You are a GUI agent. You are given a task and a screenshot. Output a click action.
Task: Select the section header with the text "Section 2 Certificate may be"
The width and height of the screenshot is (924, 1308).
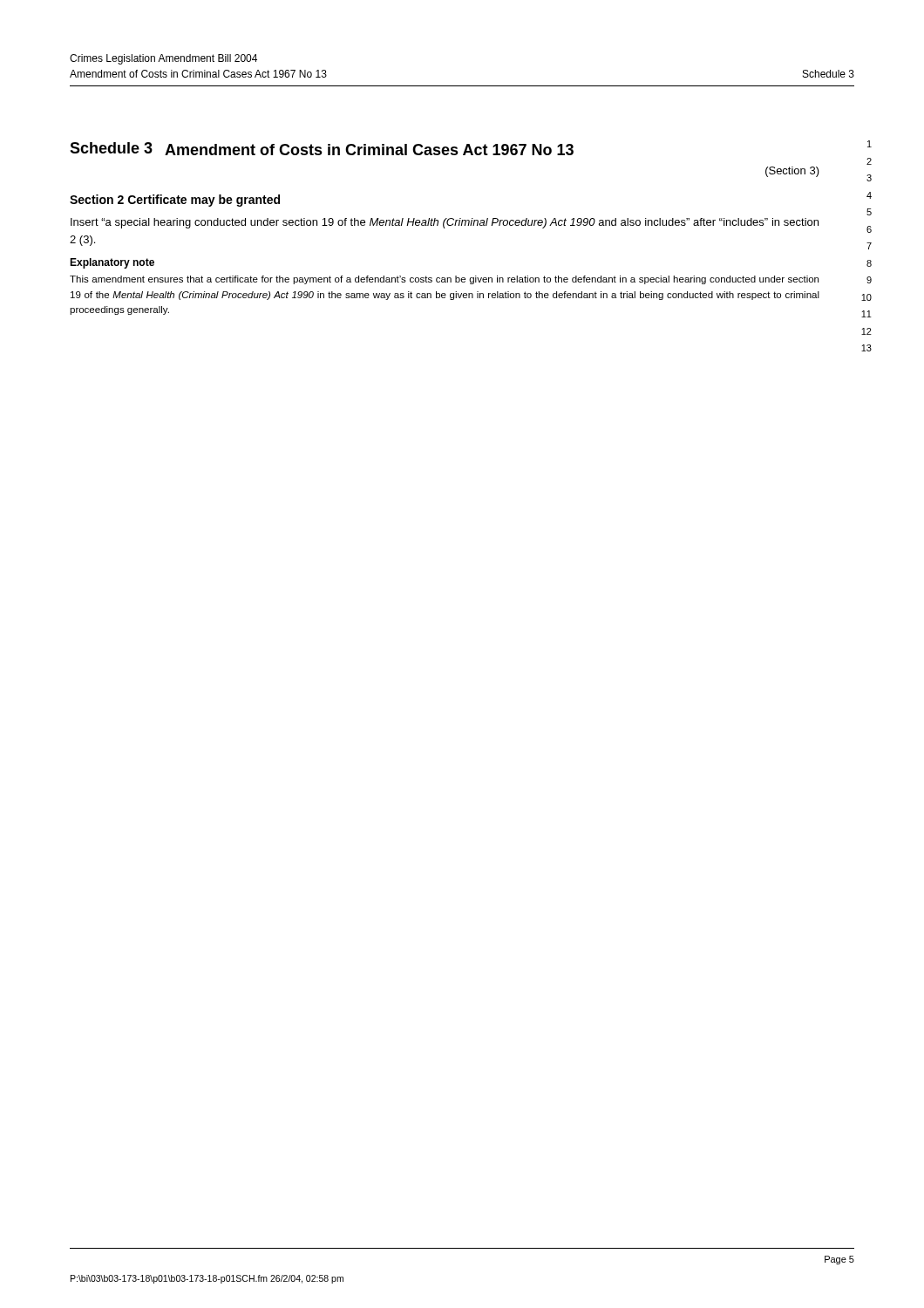[x=175, y=200]
